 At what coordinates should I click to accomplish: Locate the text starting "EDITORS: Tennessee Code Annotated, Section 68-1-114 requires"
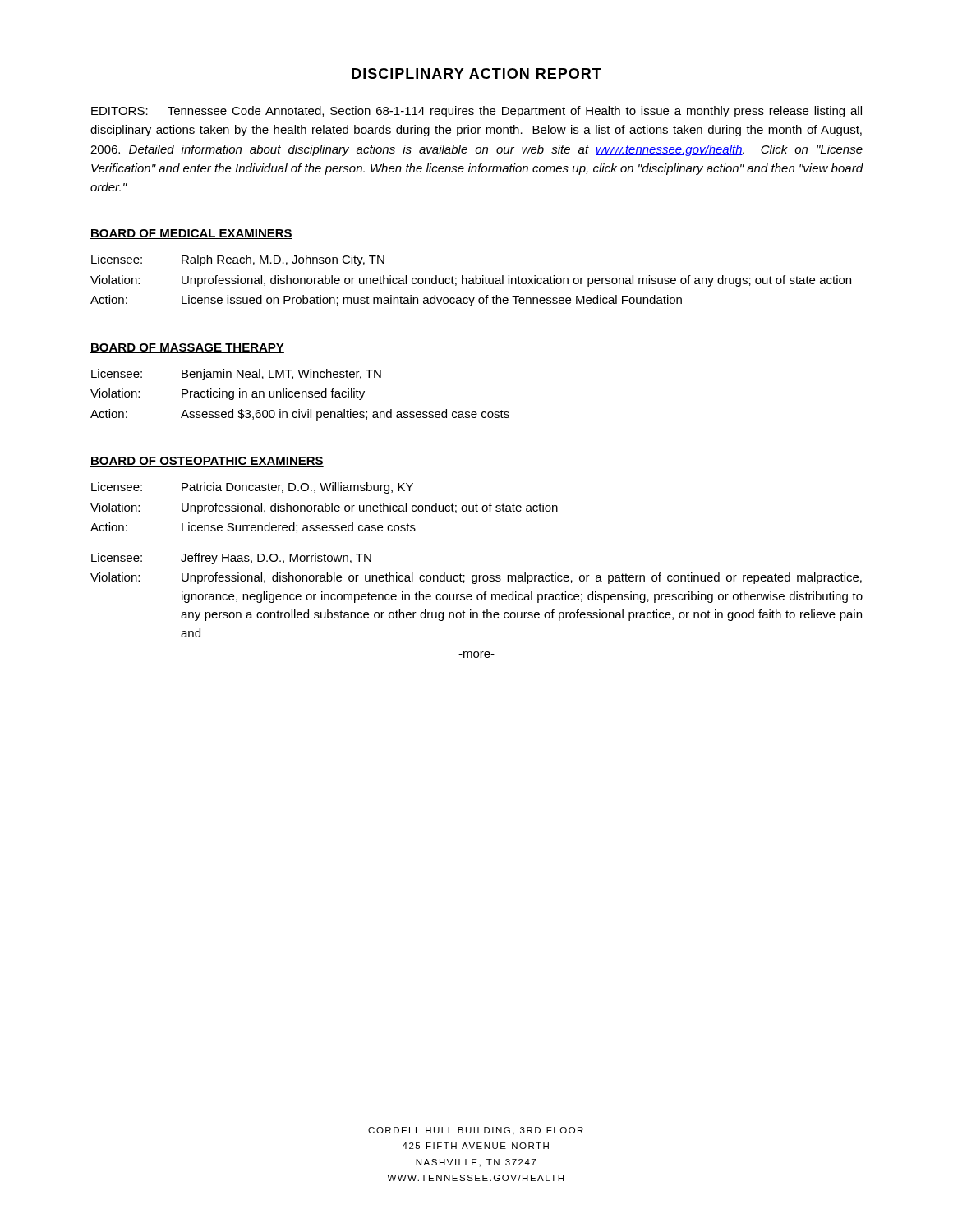pos(476,149)
